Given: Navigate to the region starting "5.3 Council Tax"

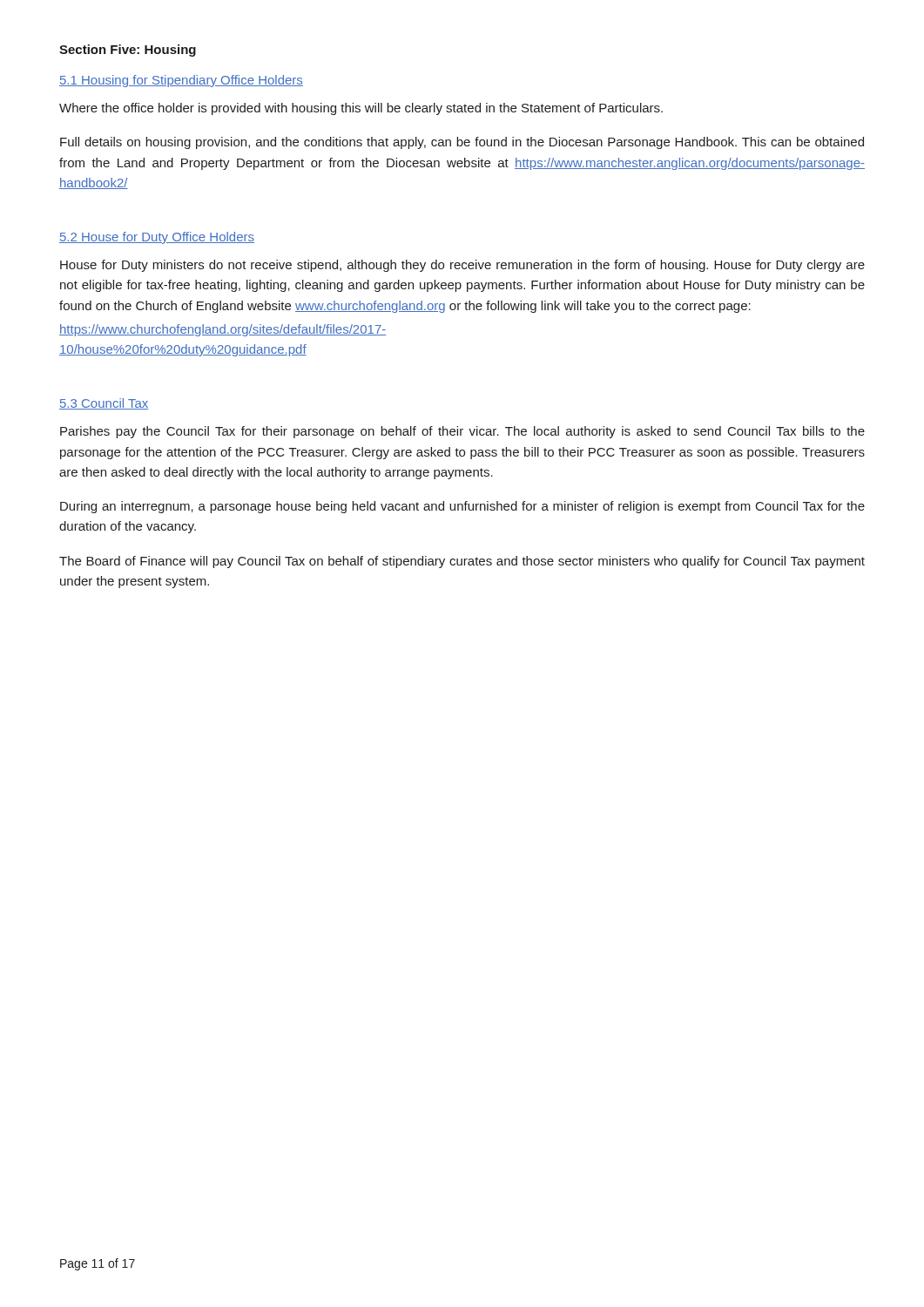Looking at the screenshot, I should click(x=104, y=403).
